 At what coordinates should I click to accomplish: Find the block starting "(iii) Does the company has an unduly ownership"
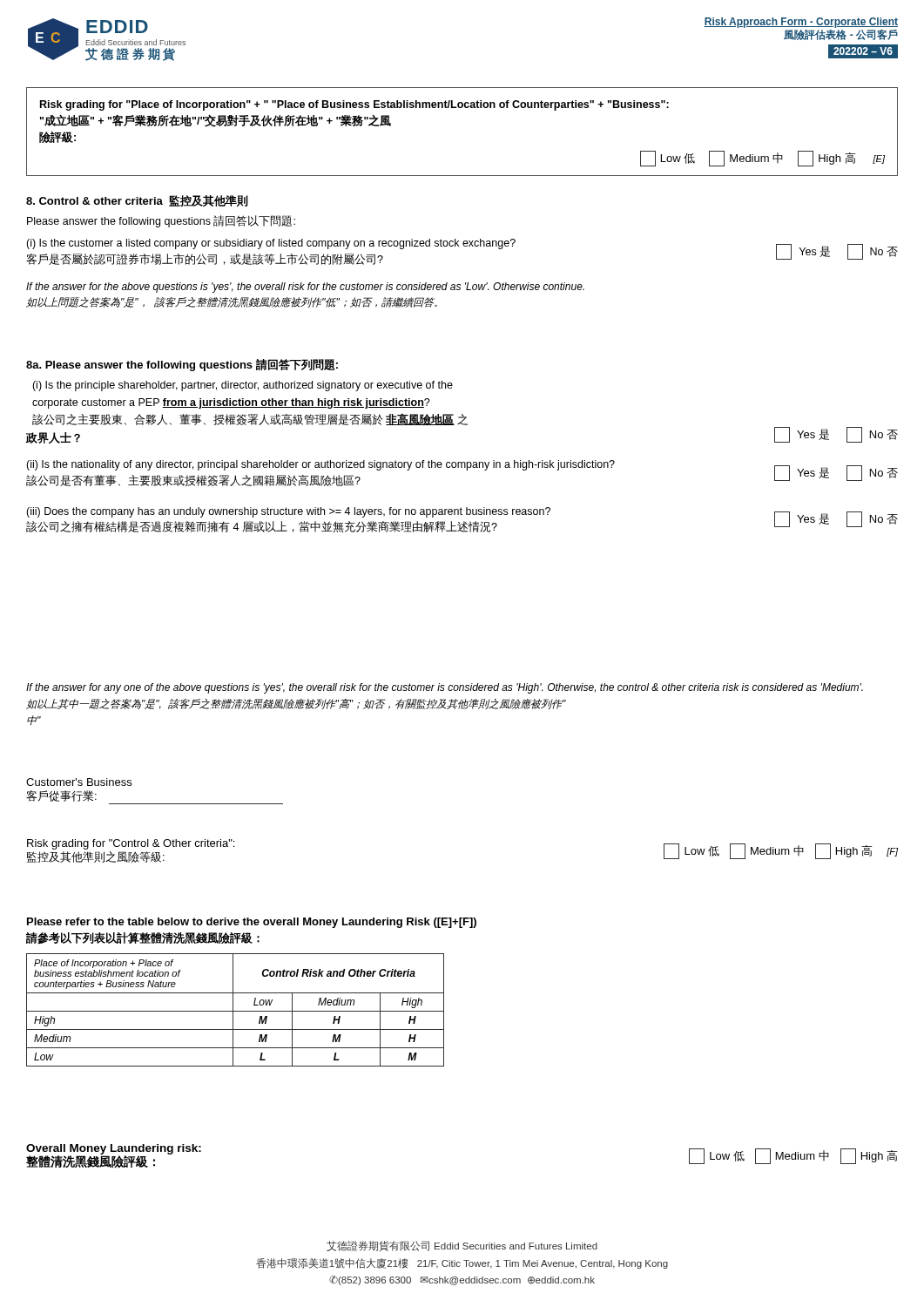pos(462,520)
